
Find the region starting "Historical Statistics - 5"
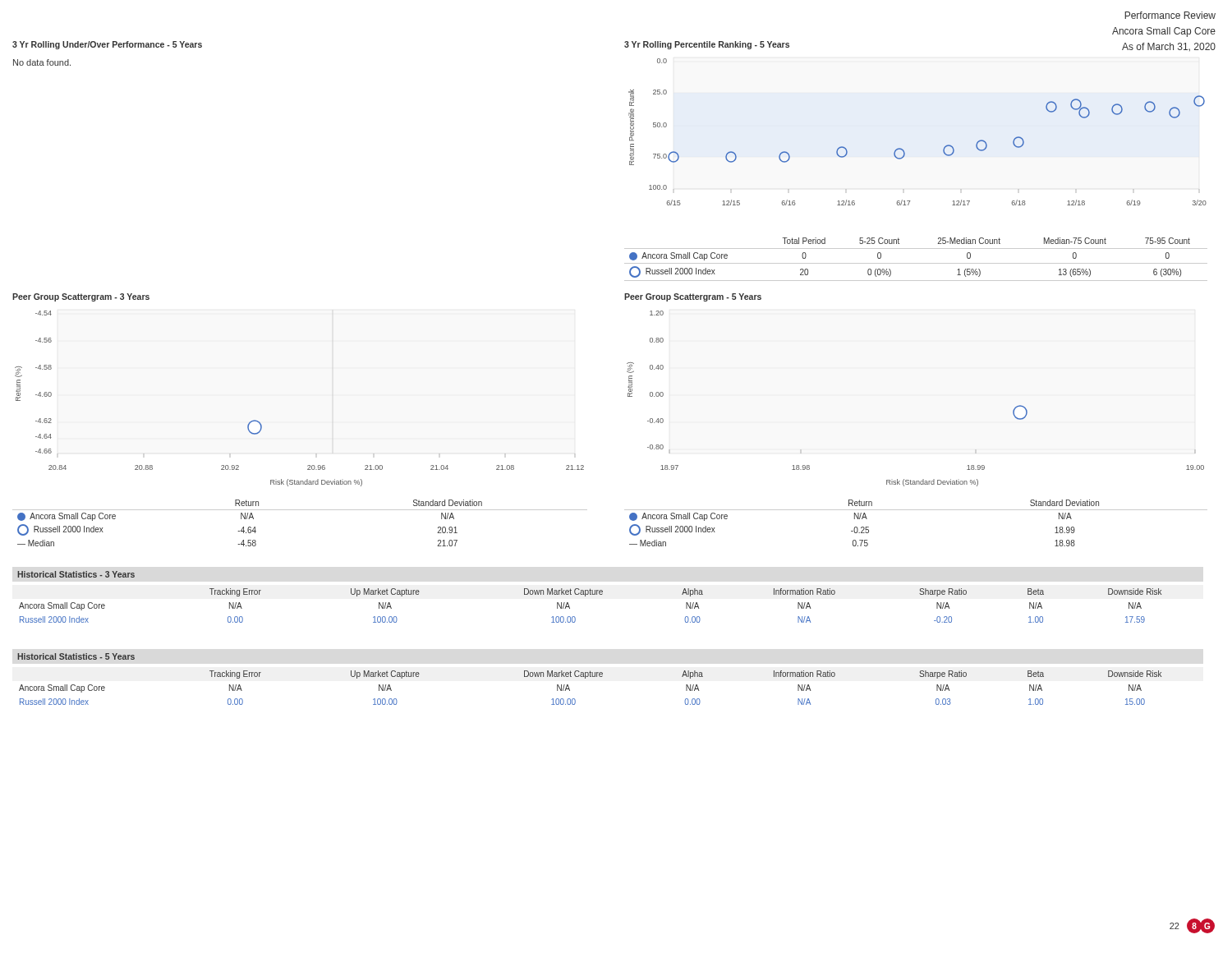[76, 656]
